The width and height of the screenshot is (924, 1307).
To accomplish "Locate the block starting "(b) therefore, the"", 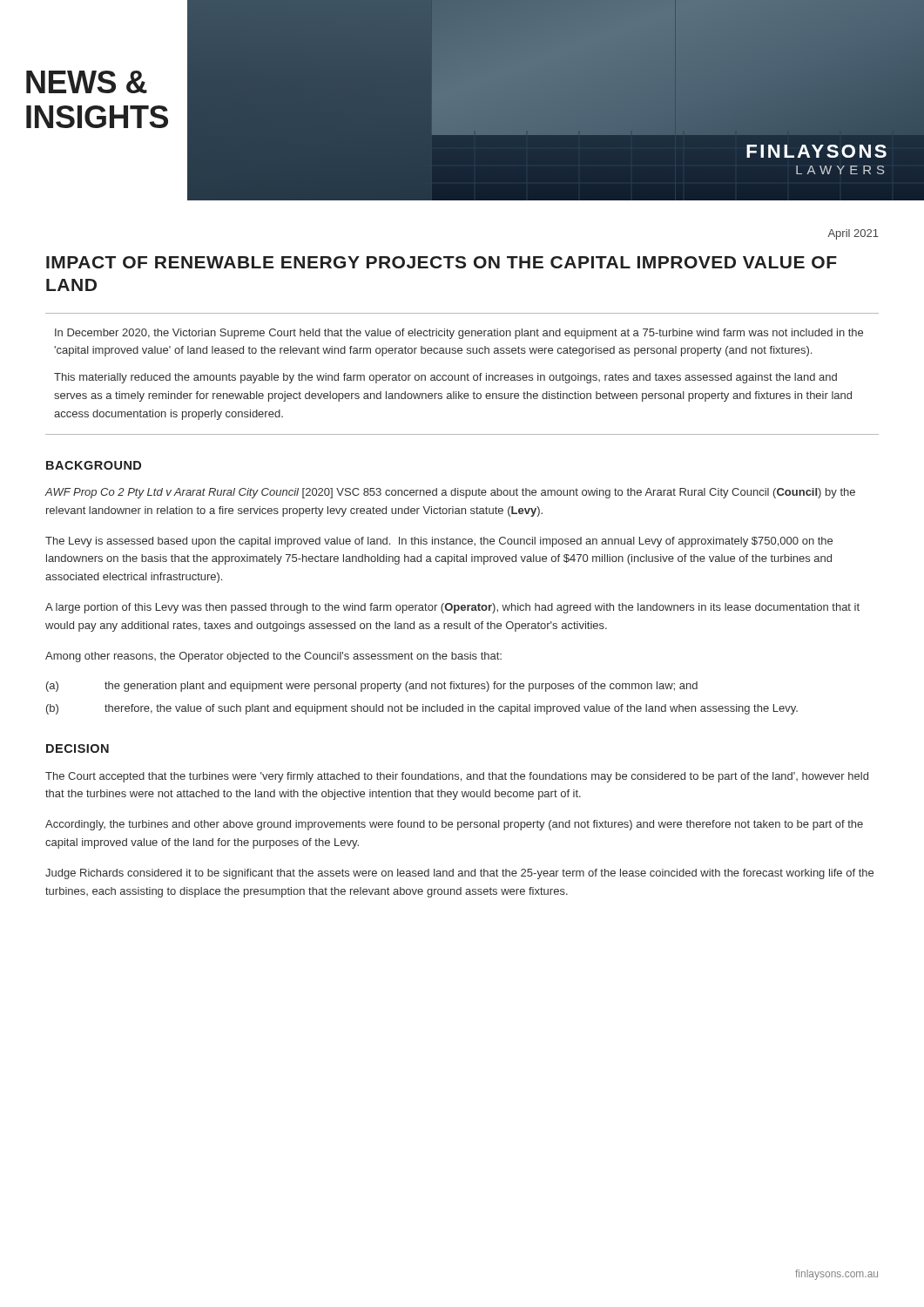I will click(422, 709).
